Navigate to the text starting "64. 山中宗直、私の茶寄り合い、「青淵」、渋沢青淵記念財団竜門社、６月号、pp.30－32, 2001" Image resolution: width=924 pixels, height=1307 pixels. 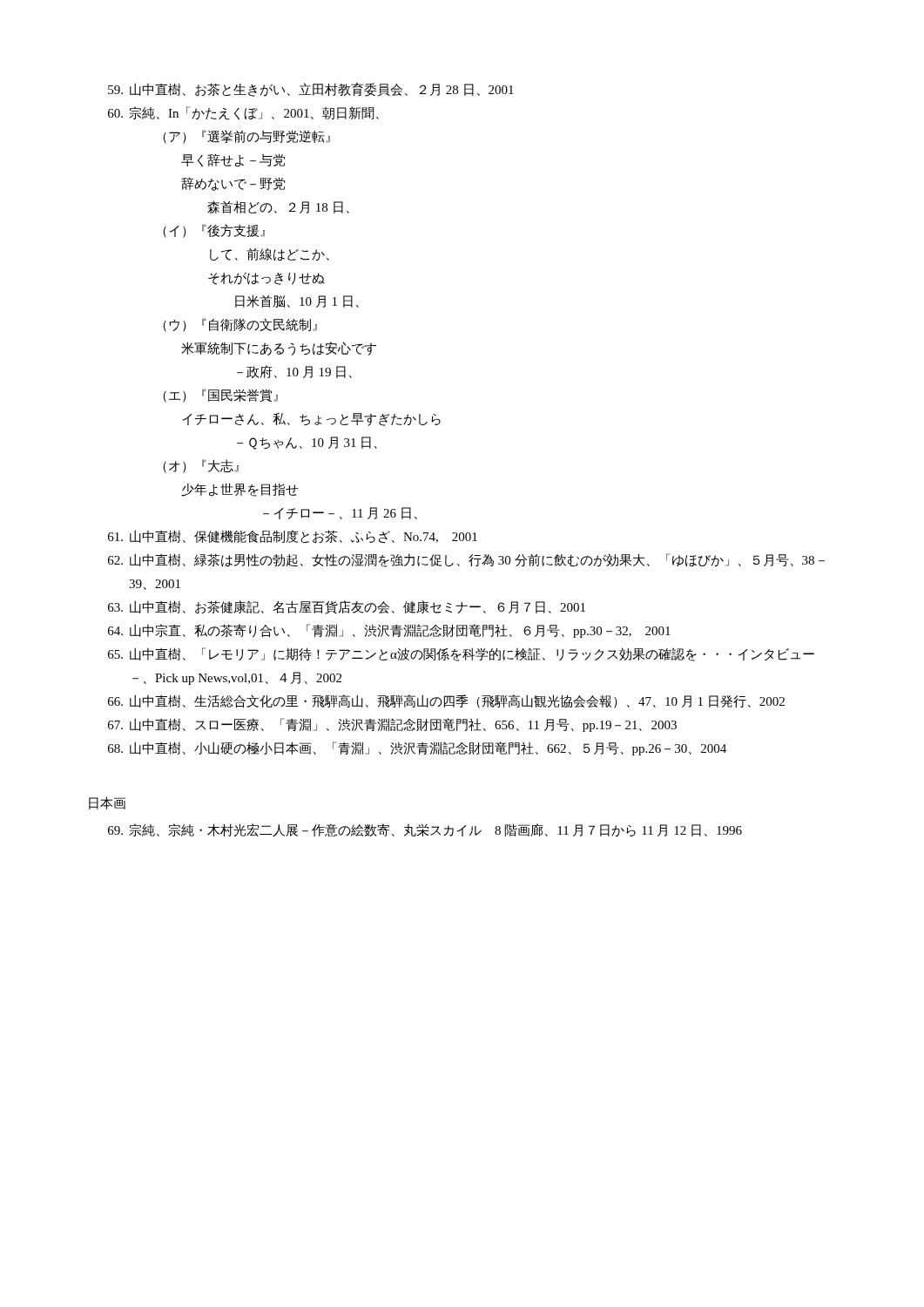(462, 631)
